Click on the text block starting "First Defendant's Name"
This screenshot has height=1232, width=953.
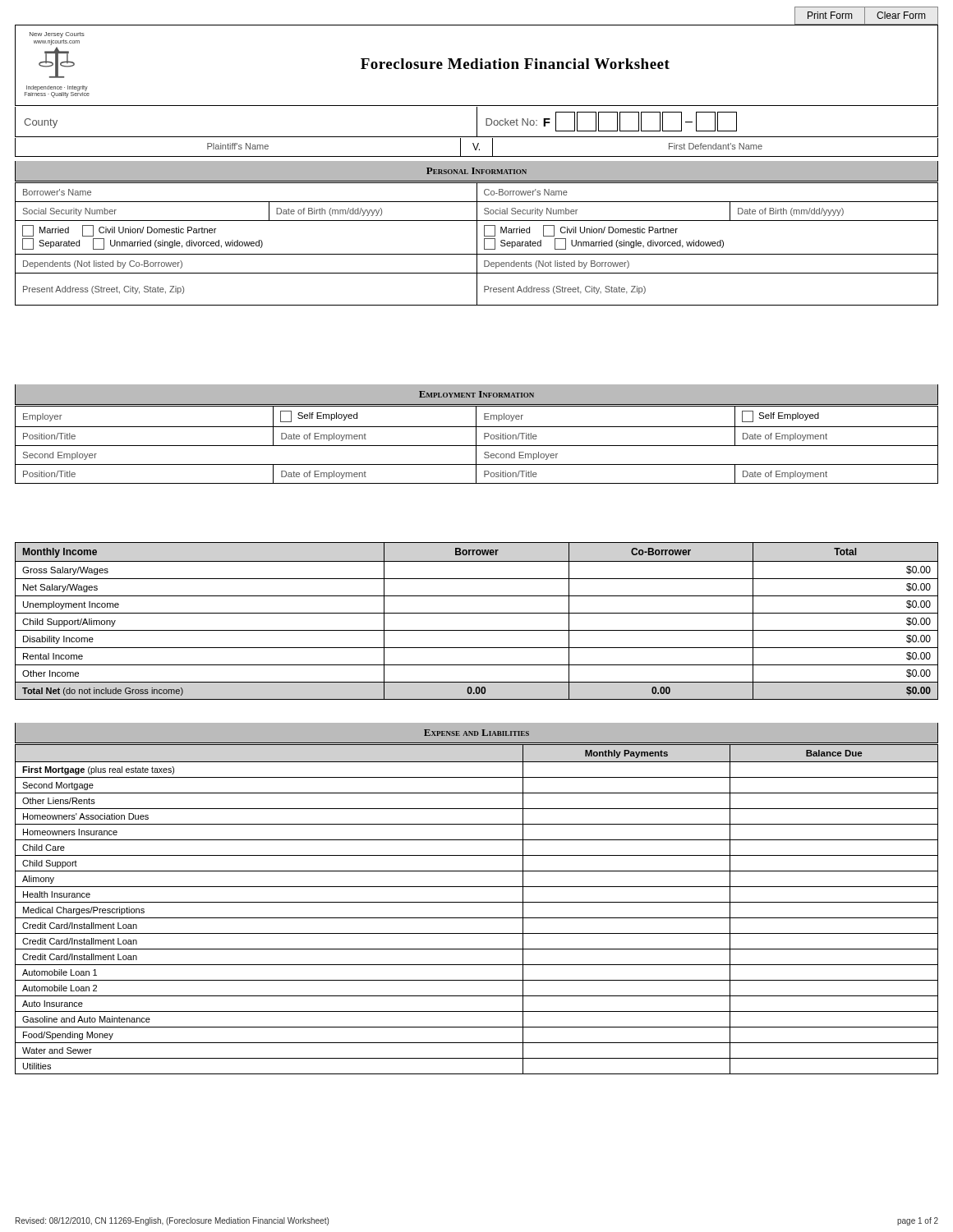point(715,146)
